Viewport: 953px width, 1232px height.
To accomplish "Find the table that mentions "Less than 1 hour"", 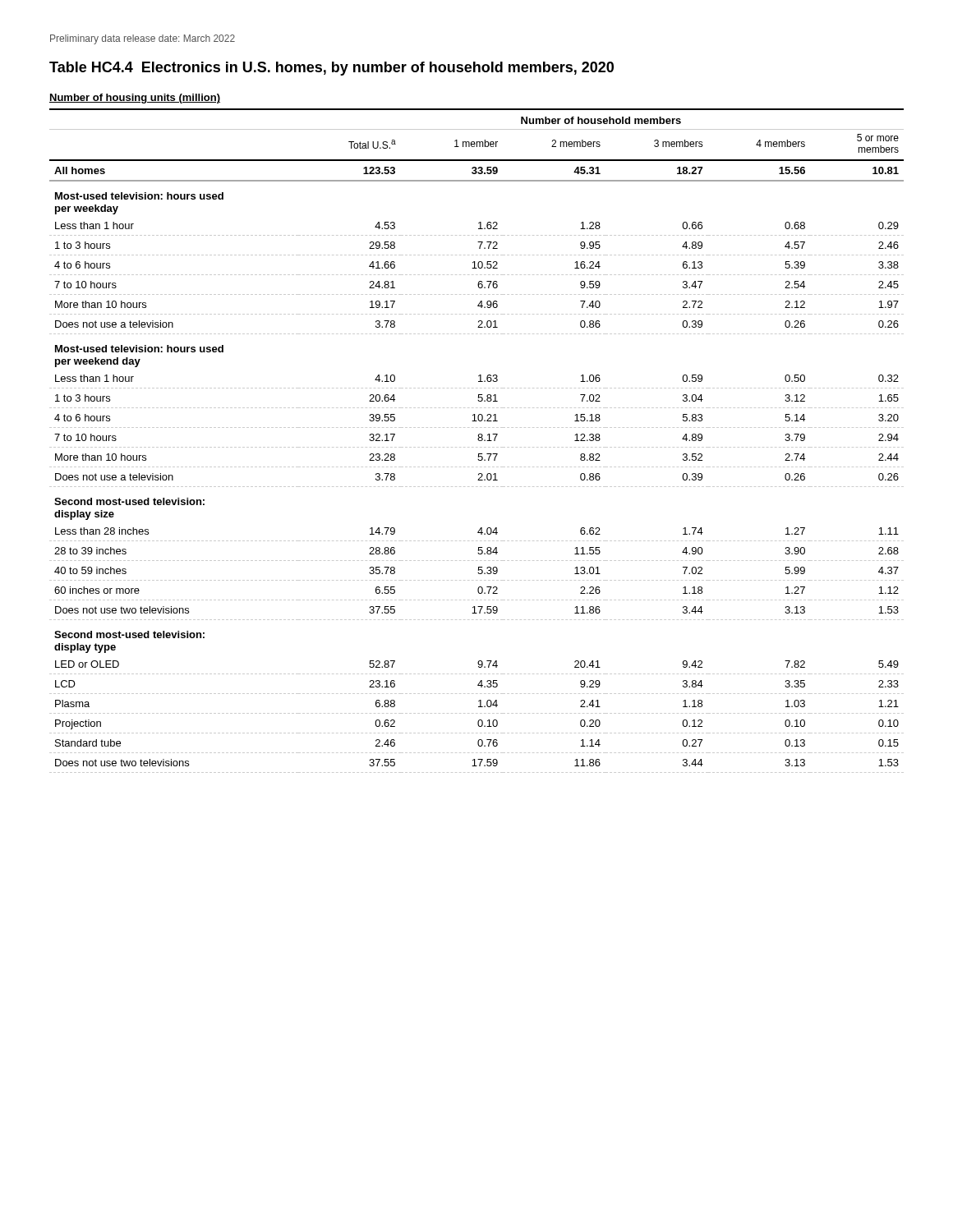I will 476,441.
